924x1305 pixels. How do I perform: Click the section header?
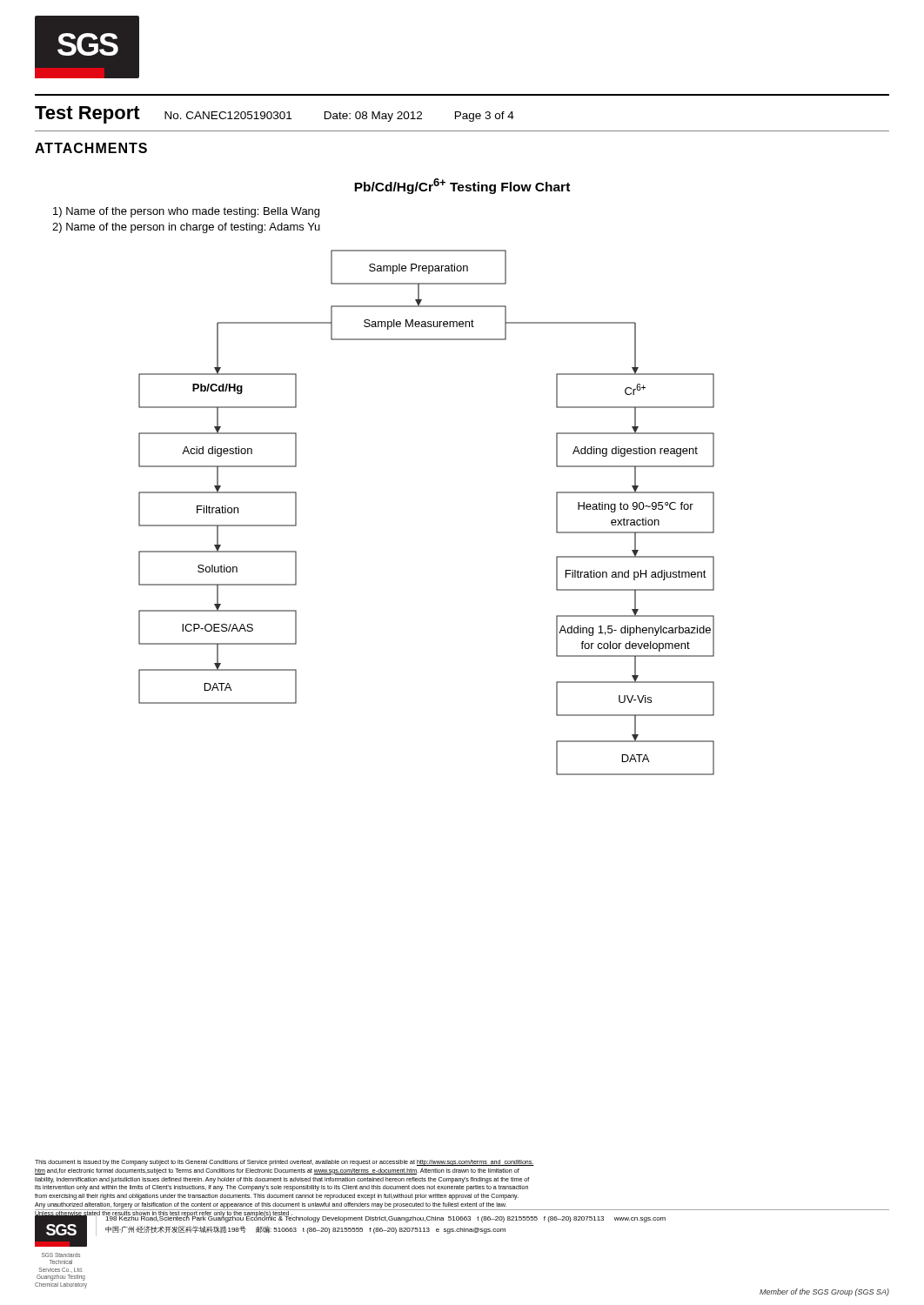92,148
